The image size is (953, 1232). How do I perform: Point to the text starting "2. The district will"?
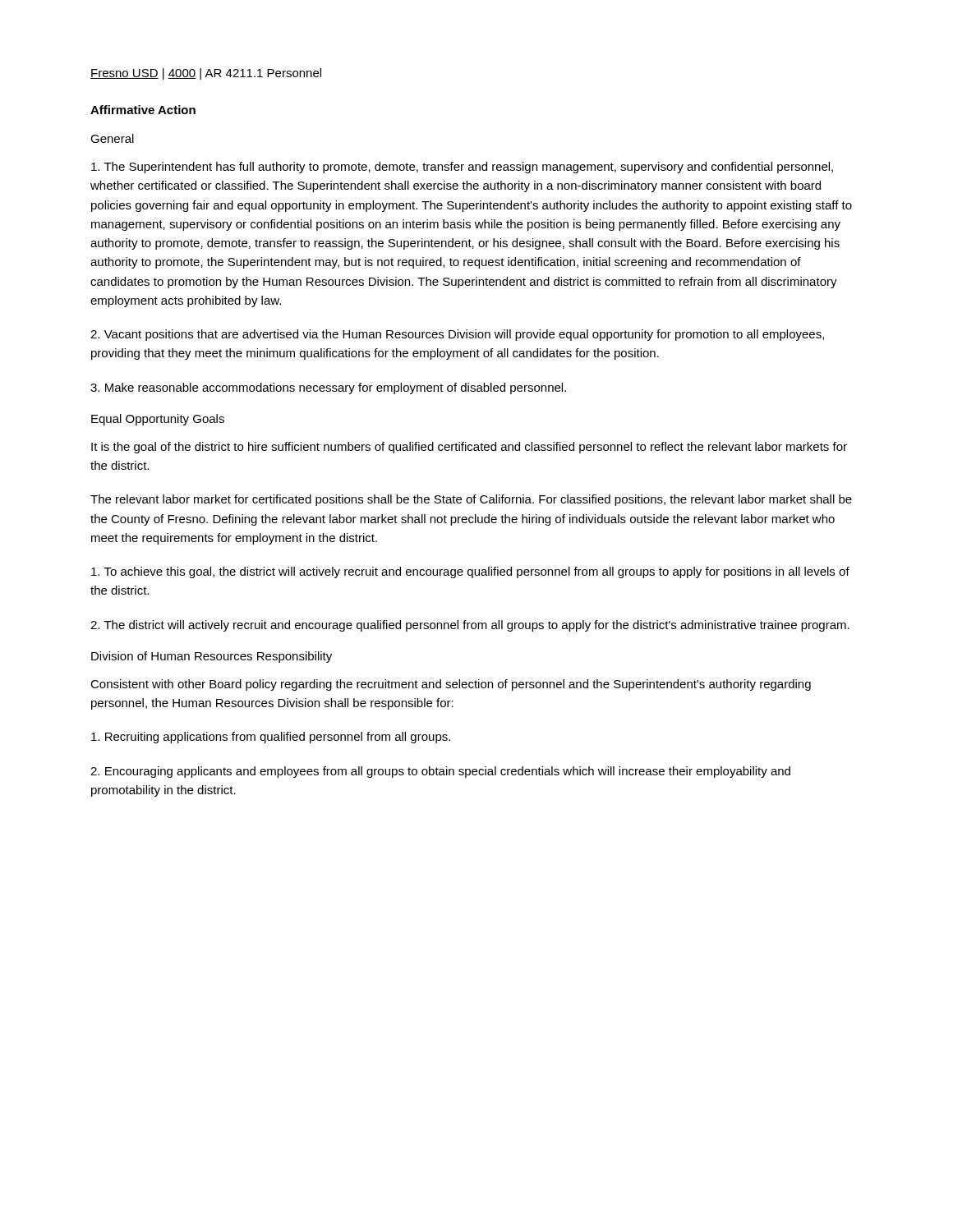pos(470,624)
